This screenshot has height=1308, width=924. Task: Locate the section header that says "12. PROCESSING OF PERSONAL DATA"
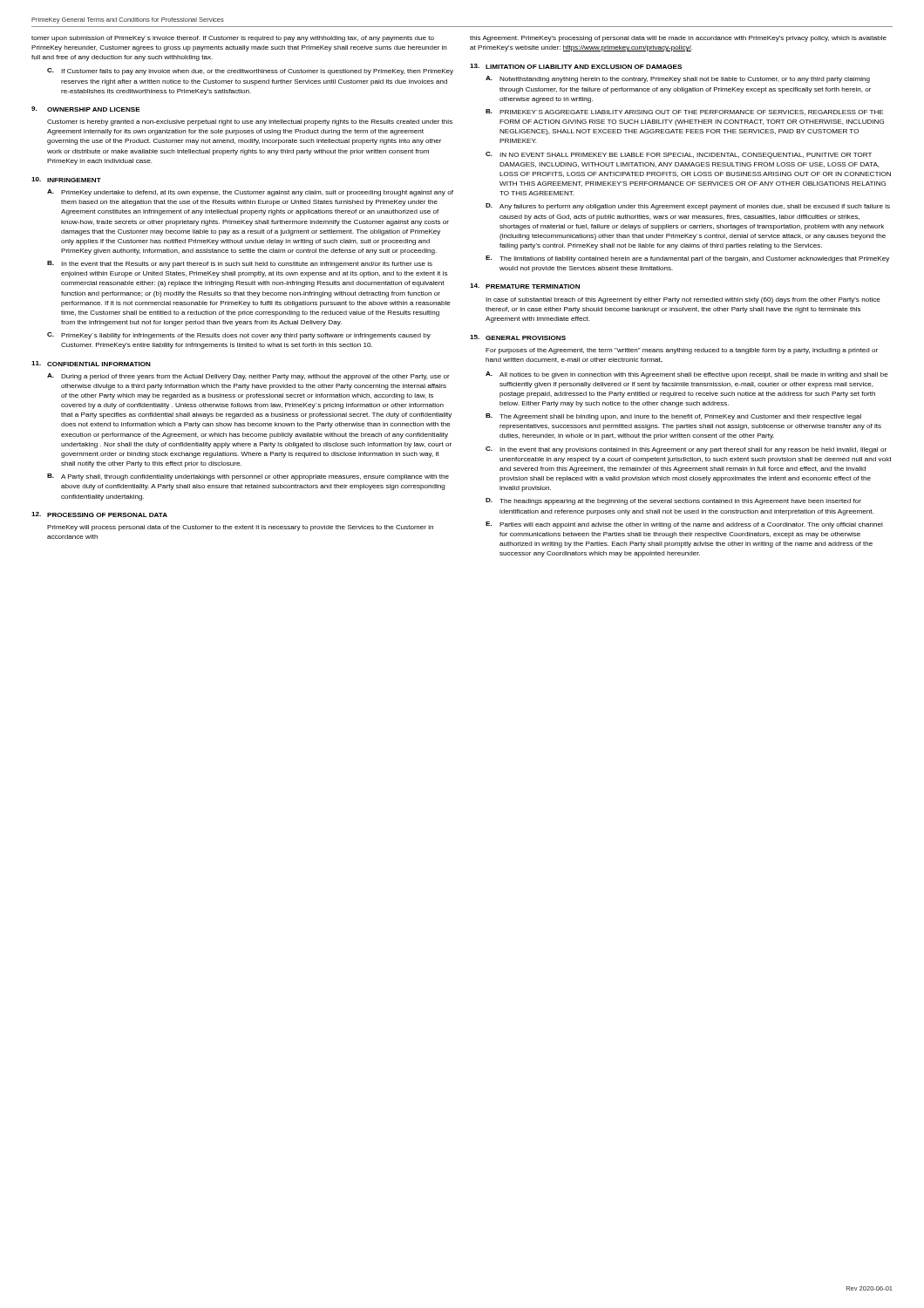pyautogui.click(x=243, y=515)
